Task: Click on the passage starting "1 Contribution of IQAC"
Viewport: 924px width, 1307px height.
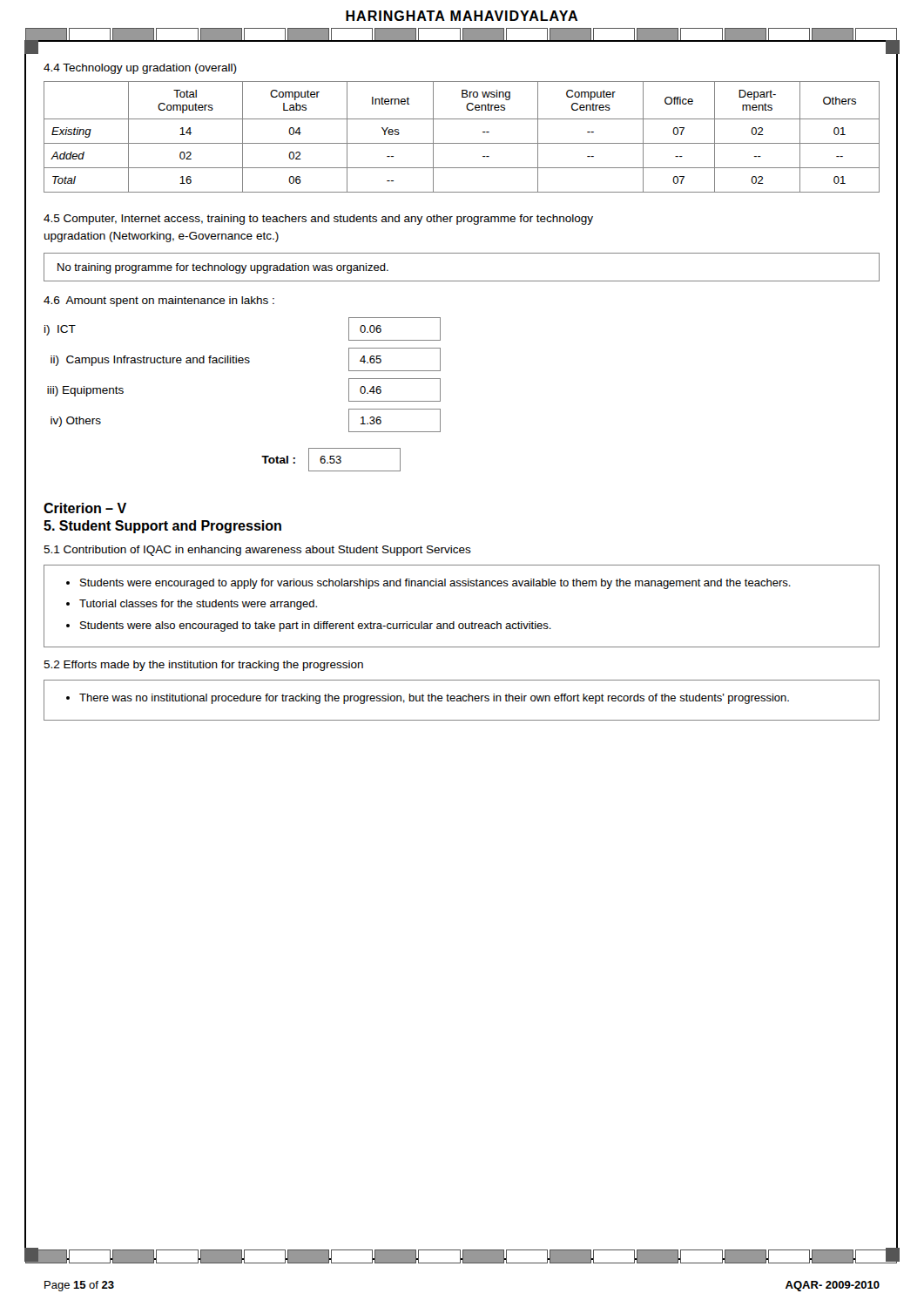Action: [x=257, y=549]
